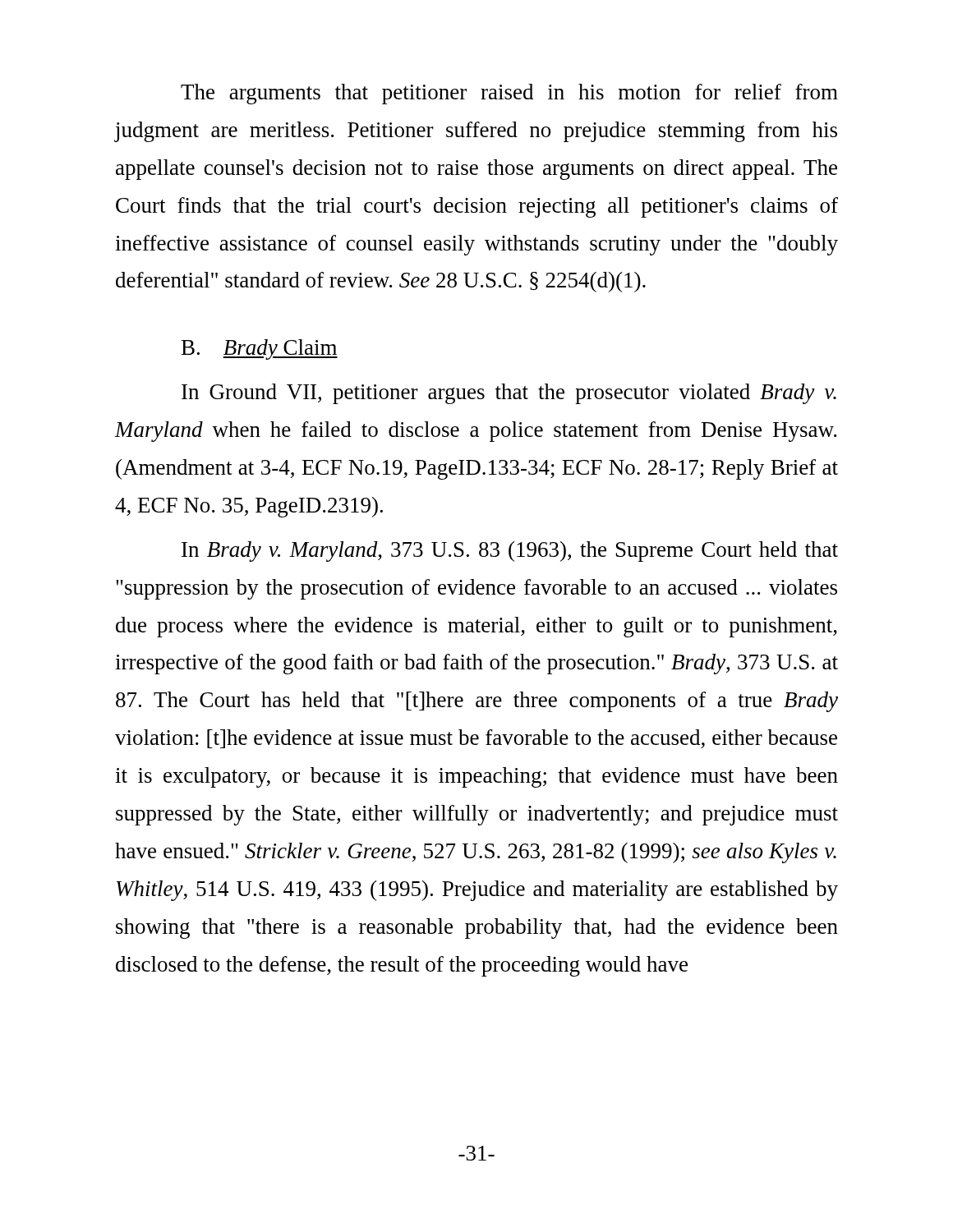This screenshot has width=953, height=1232.
Task: Point to the block beginning "The arguments that petitioner"
Action: pyautogui.click(x=476, y=186)
